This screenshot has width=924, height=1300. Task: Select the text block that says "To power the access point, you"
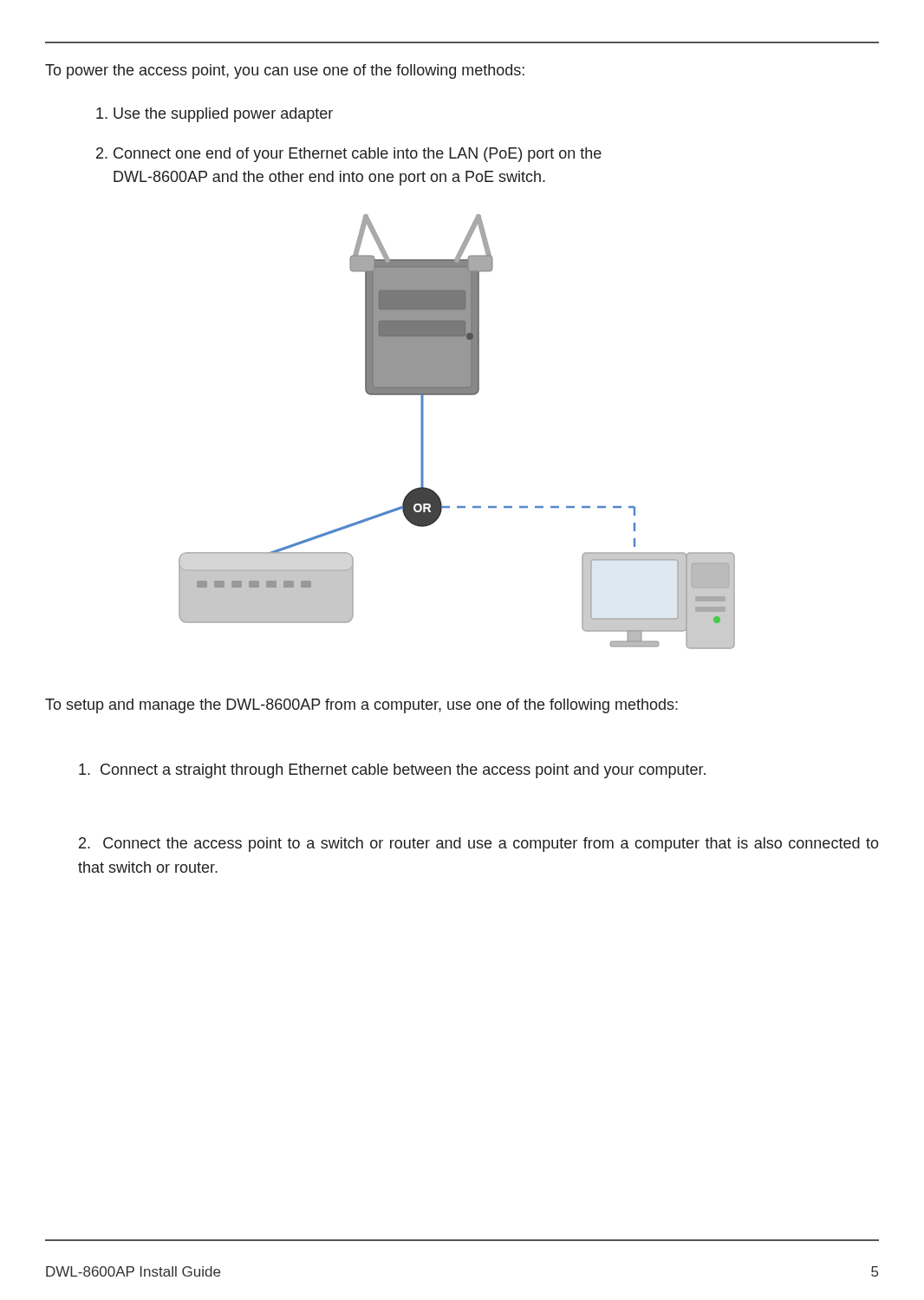[285, 70]
